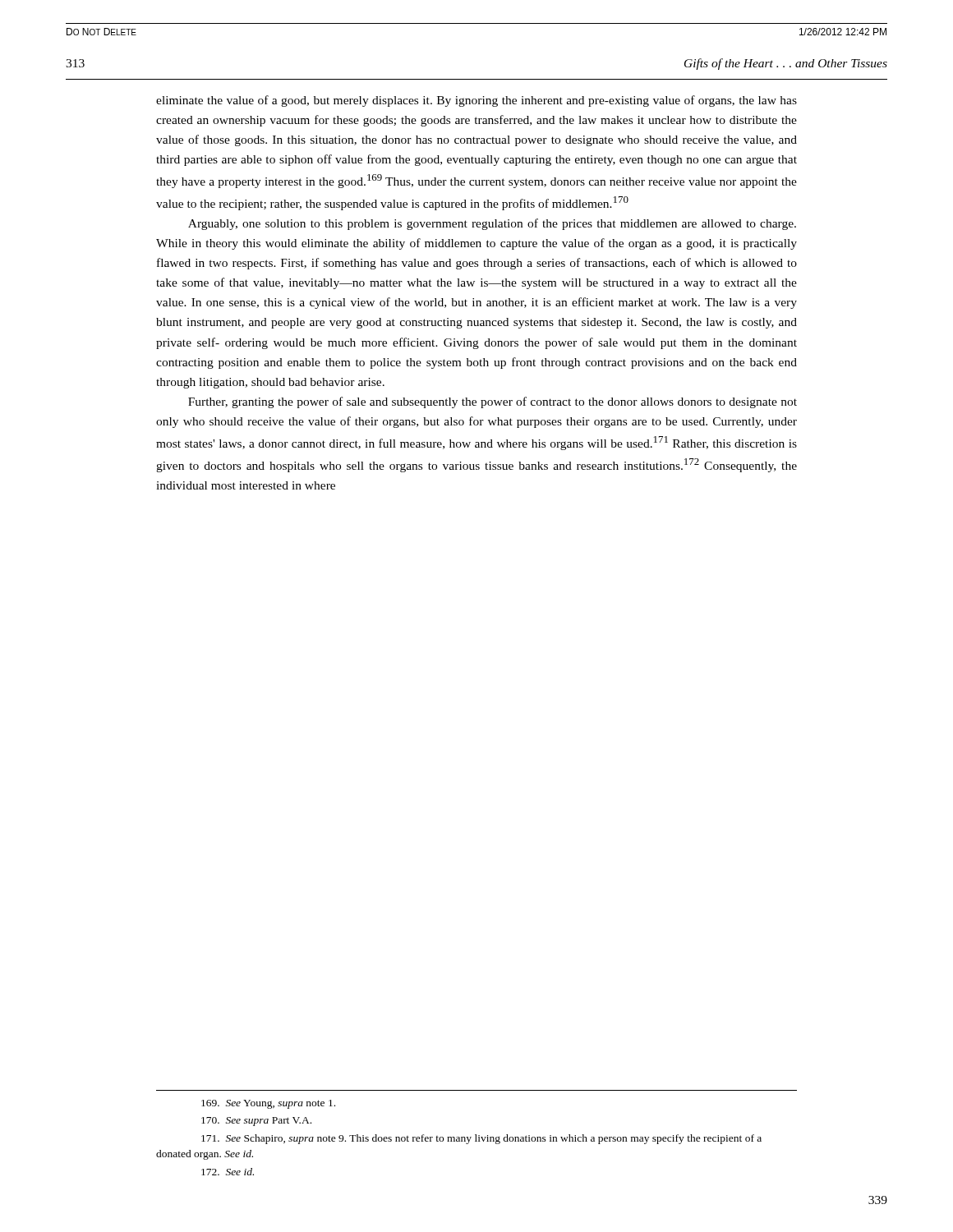The width and height of the screenshot is (953, 1232).
Task: Point to the block beginning "Further, granting the power of sale and"
Action: tap(476, 443)
